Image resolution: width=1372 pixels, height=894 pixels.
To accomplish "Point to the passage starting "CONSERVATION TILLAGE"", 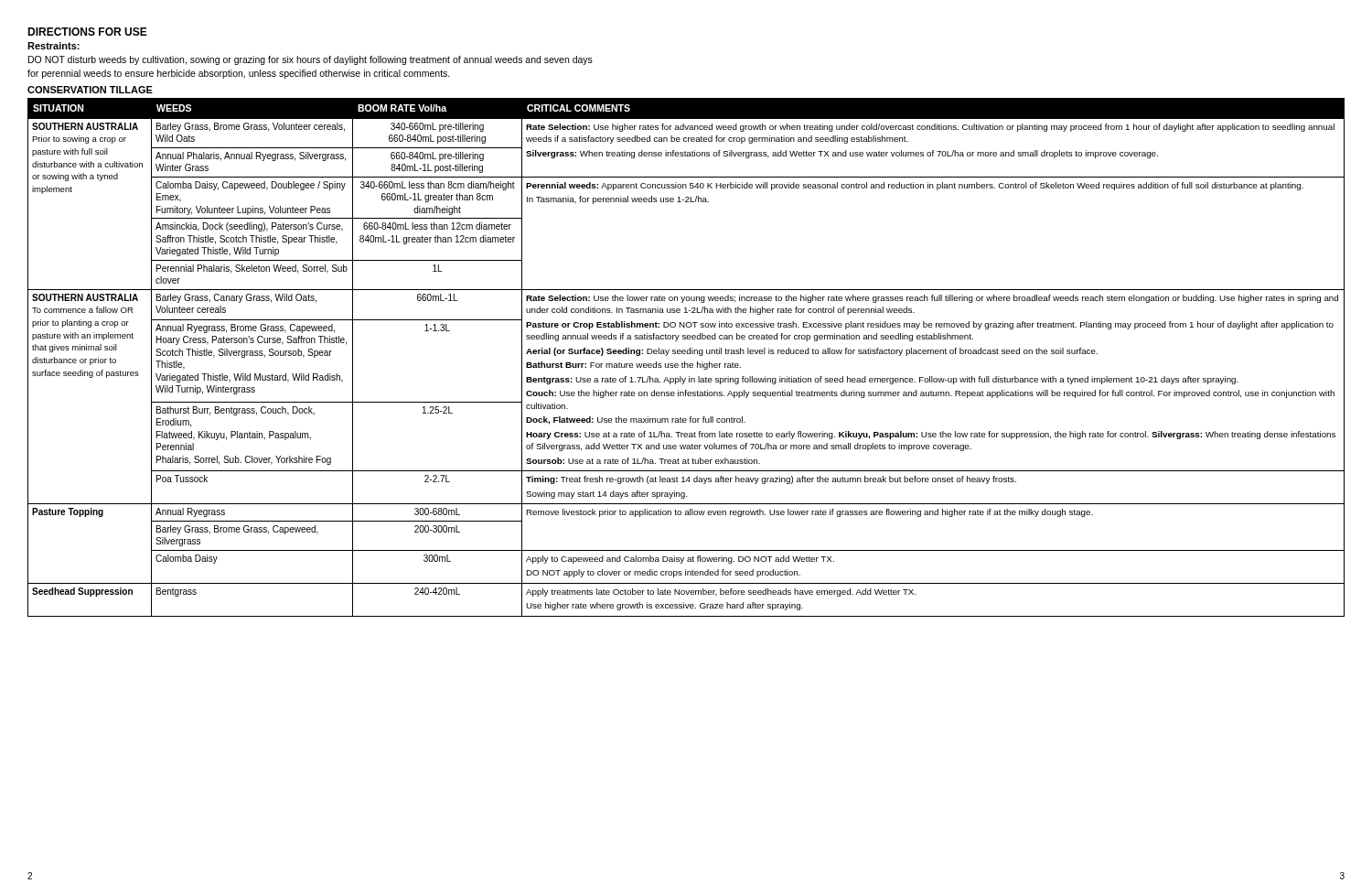I will click(686, 90).
